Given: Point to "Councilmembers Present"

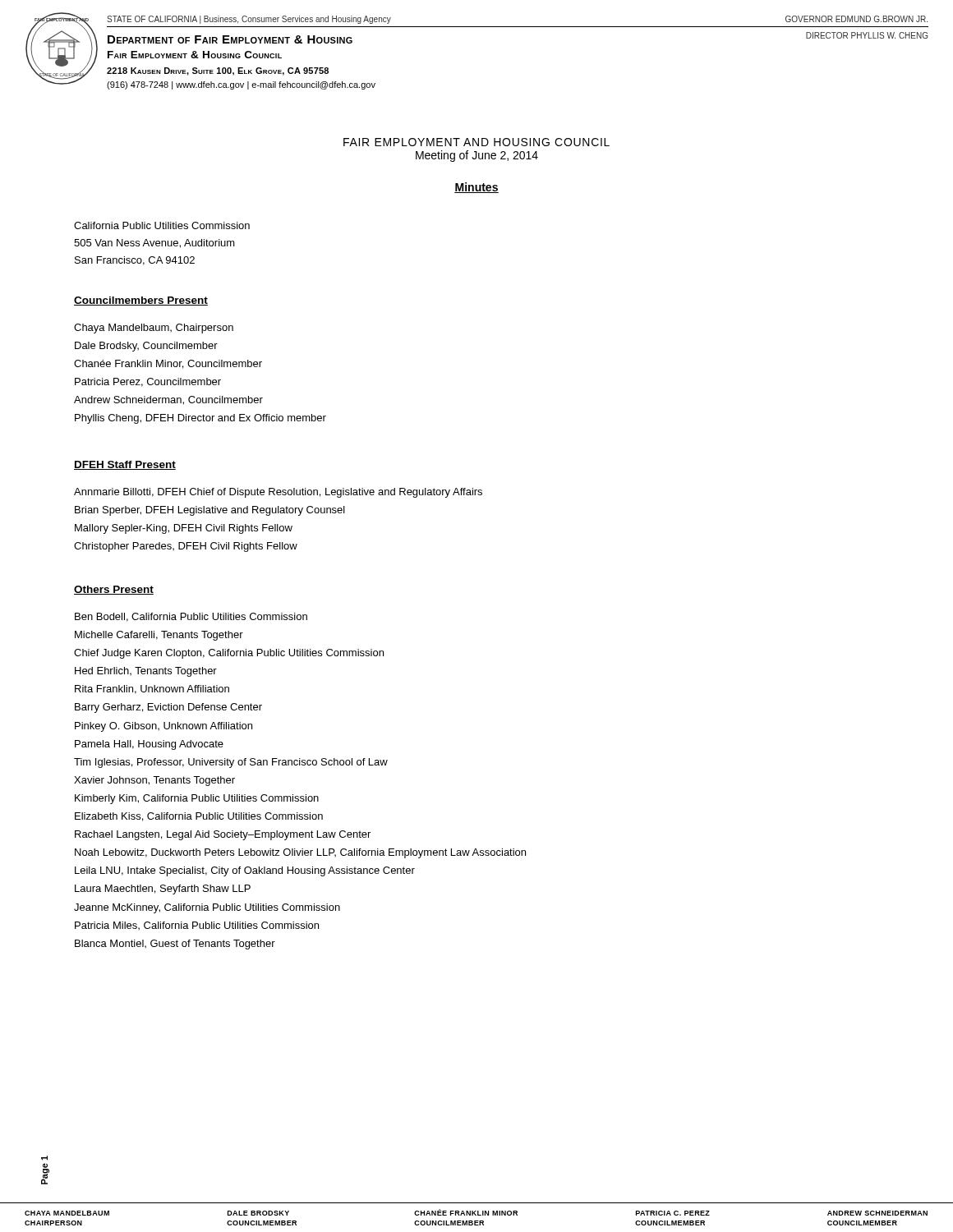Looking at the screenshot, I should 141,301.
